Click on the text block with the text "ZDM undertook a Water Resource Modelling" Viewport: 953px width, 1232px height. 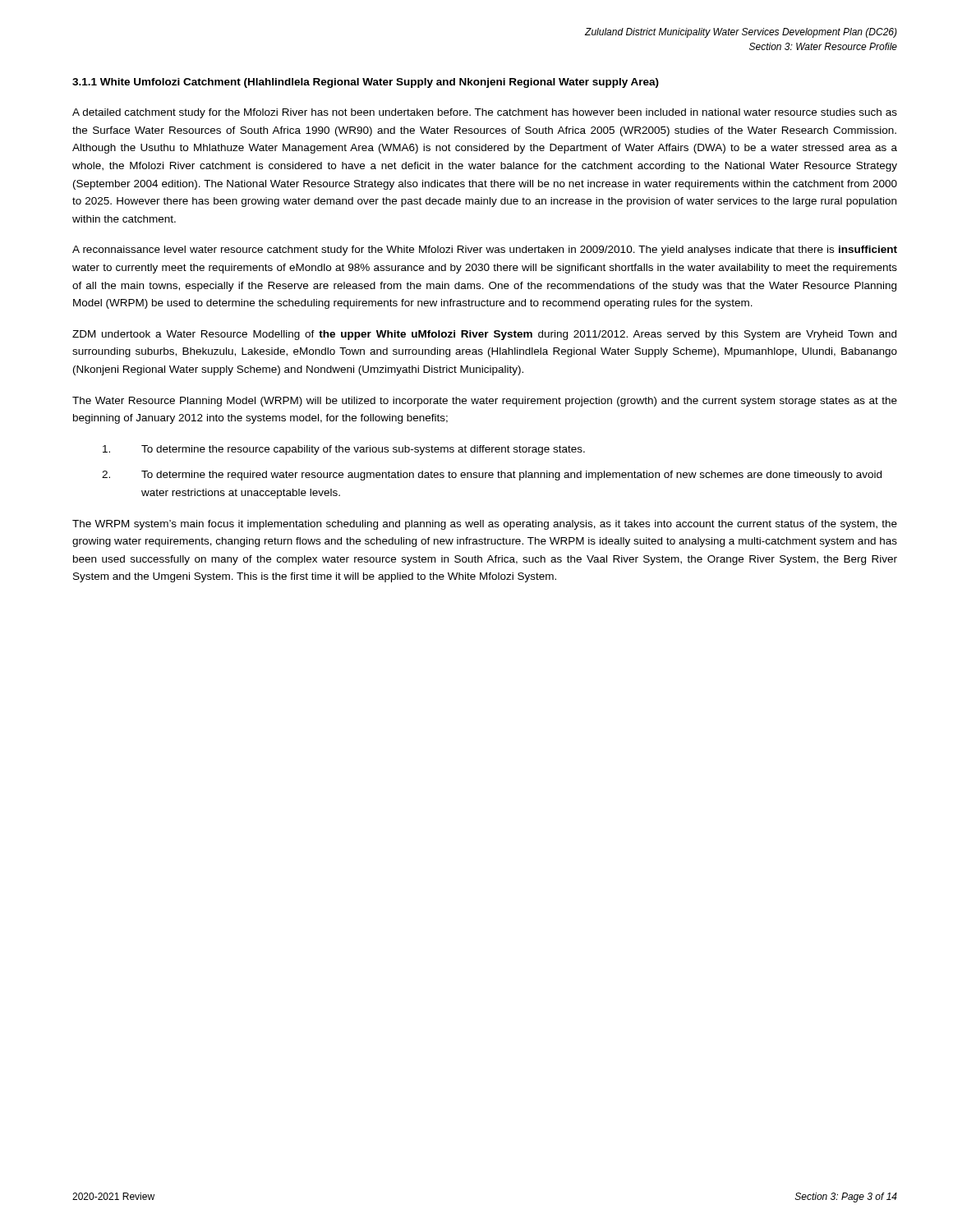pos(485,351)
